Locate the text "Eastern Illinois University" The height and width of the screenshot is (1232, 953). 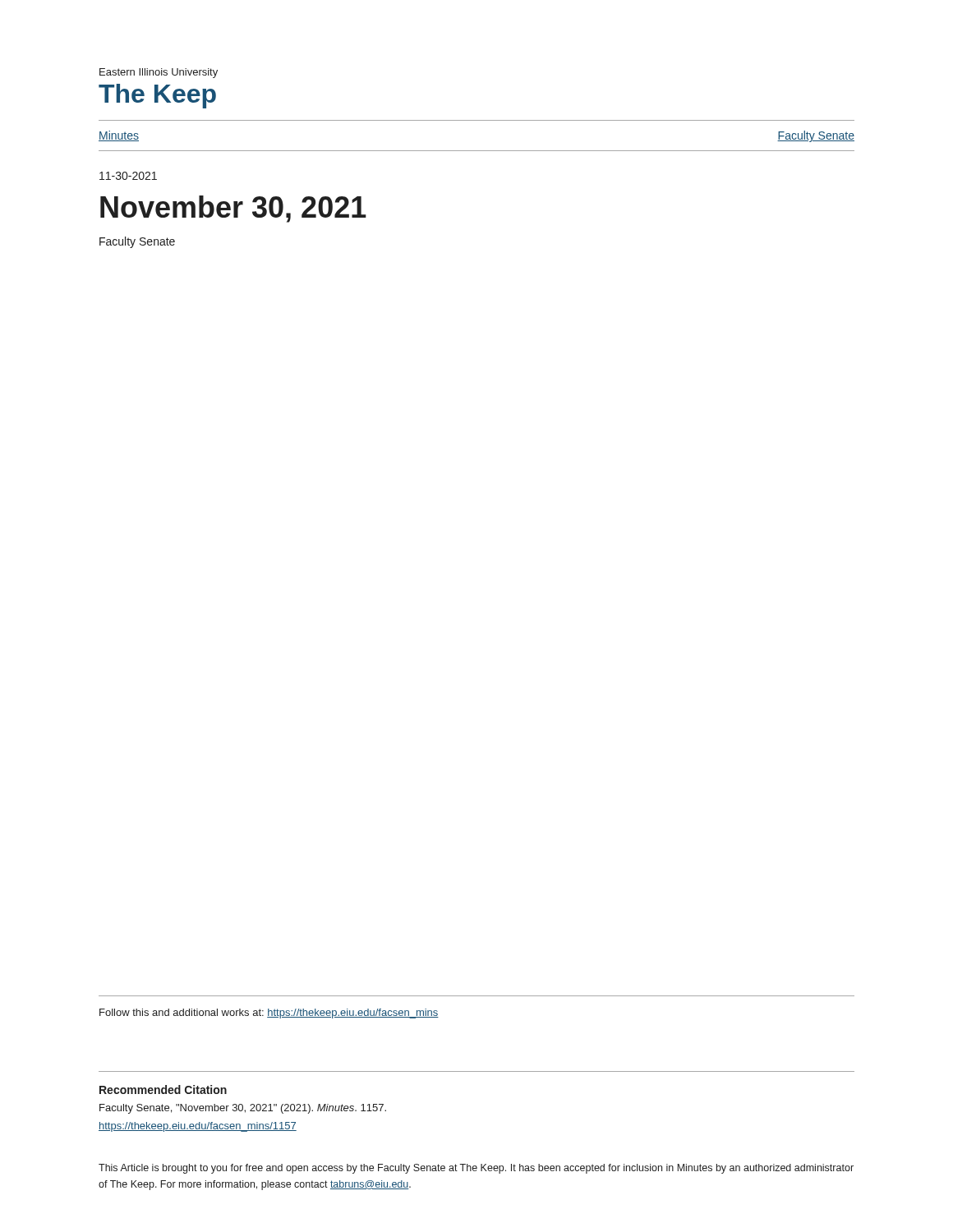pos(158,72)
